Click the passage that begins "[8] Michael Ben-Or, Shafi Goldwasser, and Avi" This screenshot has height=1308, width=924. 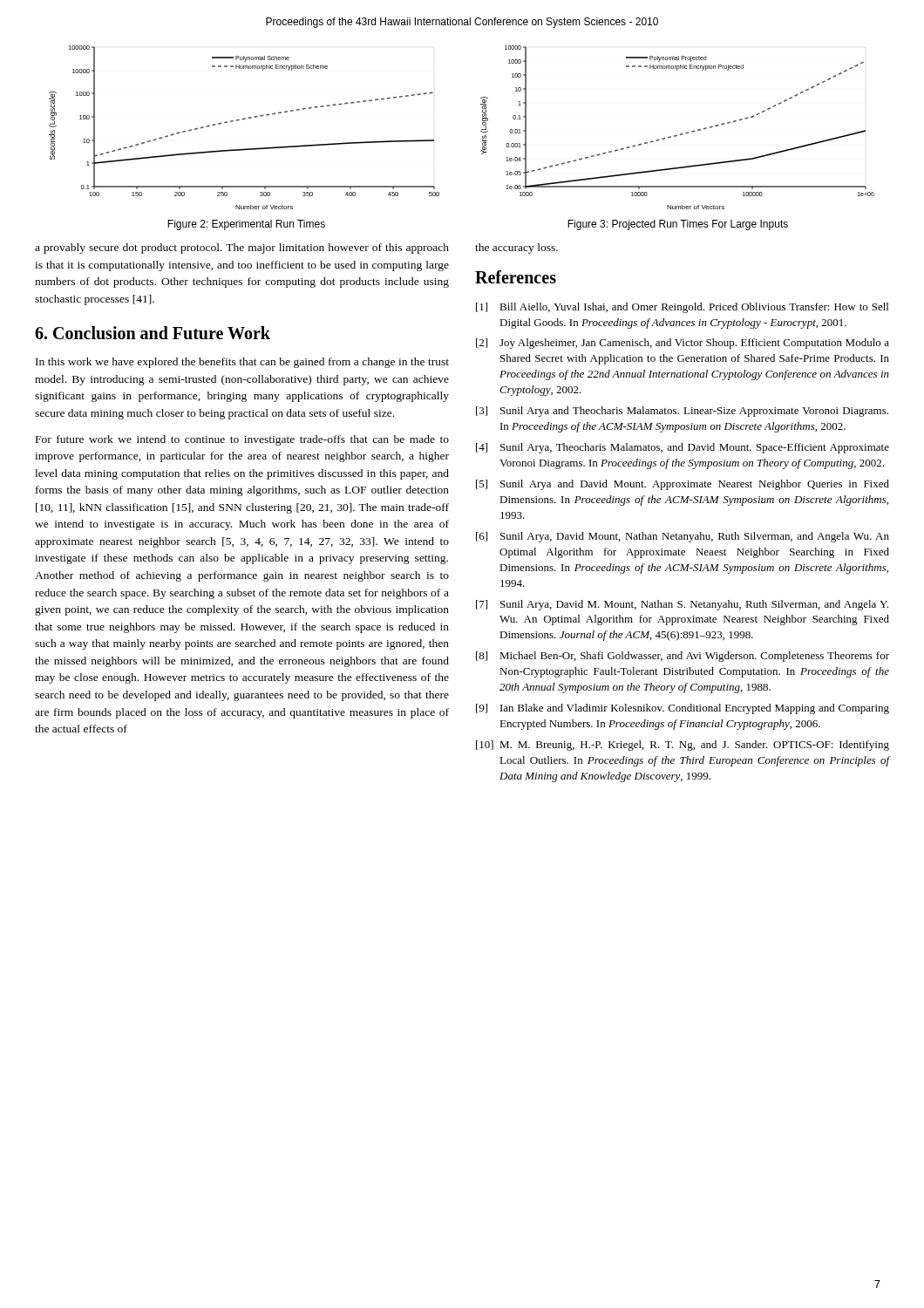click(682, 672)
